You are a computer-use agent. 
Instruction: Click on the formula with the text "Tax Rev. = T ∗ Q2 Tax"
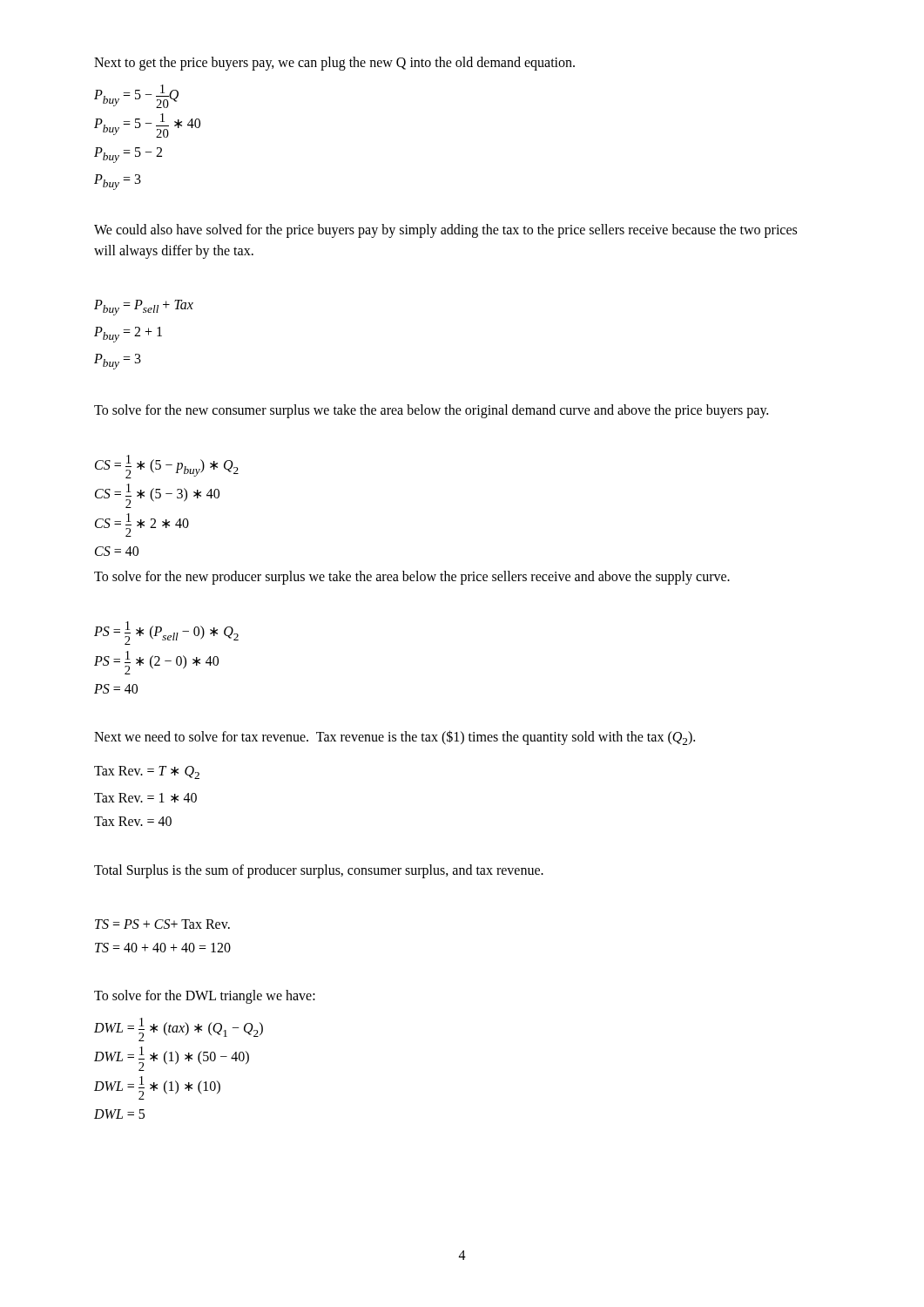click(x=147, y=772)
